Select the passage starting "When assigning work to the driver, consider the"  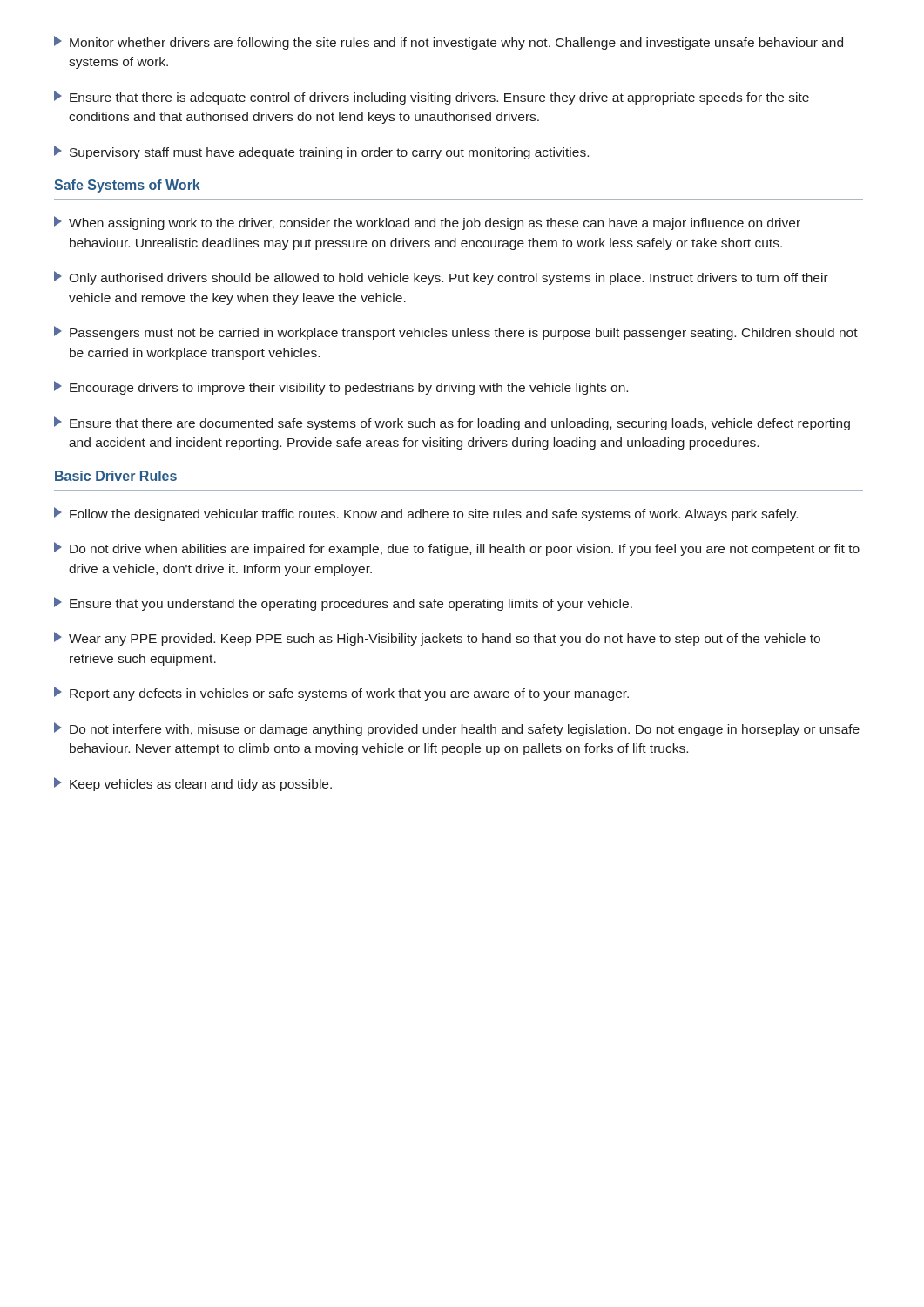click(458, 233)
